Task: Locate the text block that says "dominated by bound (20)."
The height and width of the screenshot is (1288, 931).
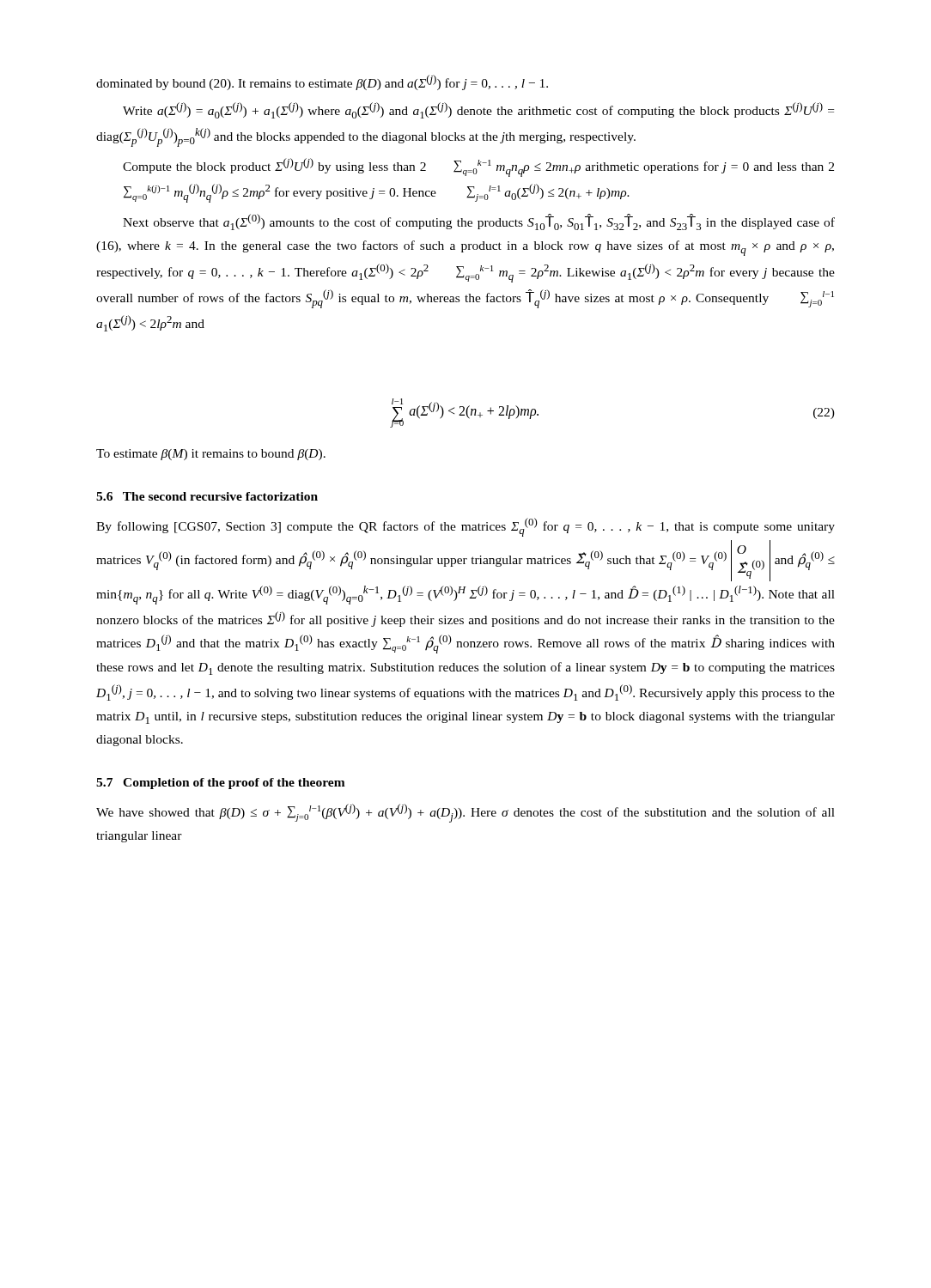Action: point(466,204)
